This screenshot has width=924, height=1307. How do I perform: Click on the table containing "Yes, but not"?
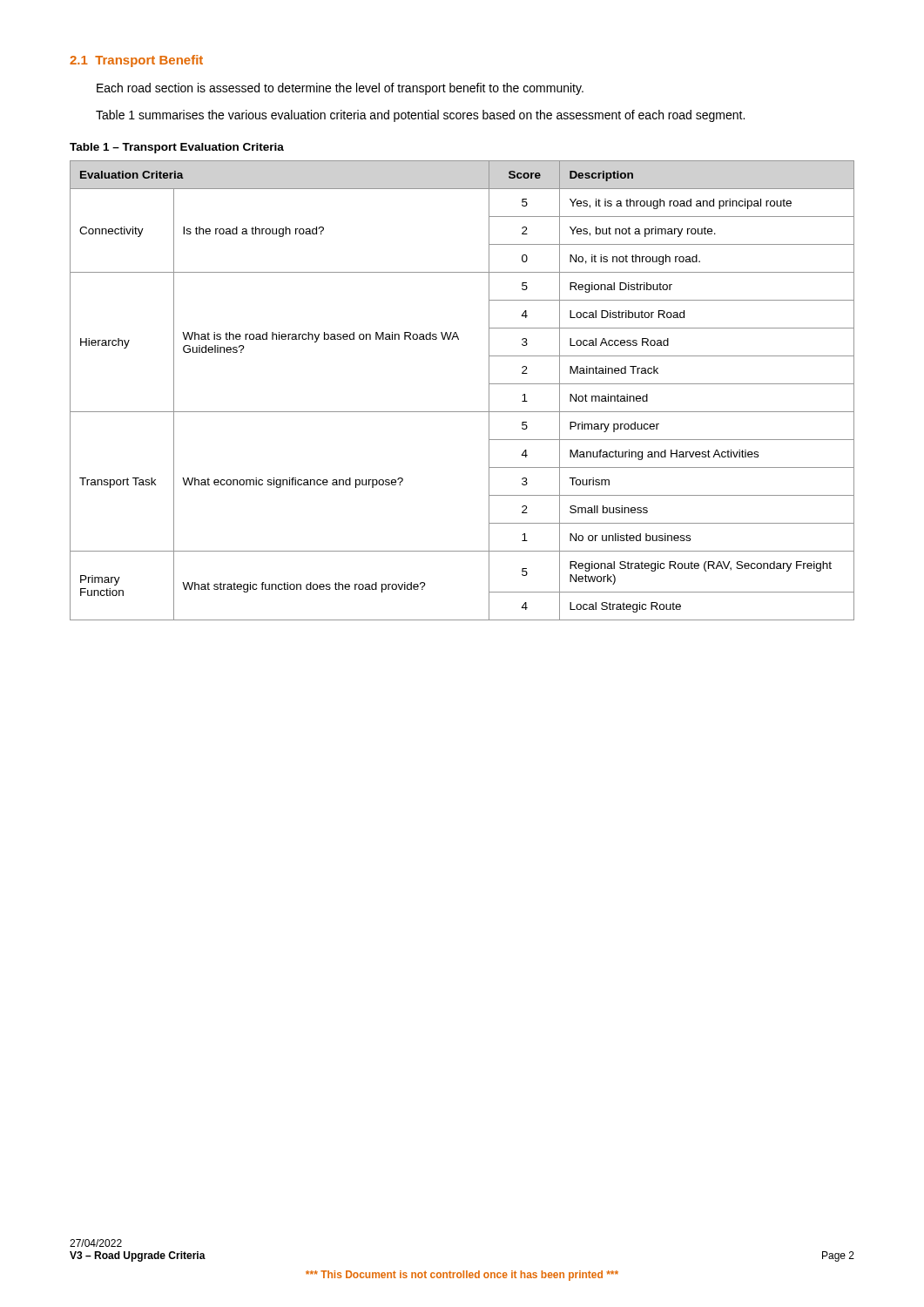(x=462, y=390)
